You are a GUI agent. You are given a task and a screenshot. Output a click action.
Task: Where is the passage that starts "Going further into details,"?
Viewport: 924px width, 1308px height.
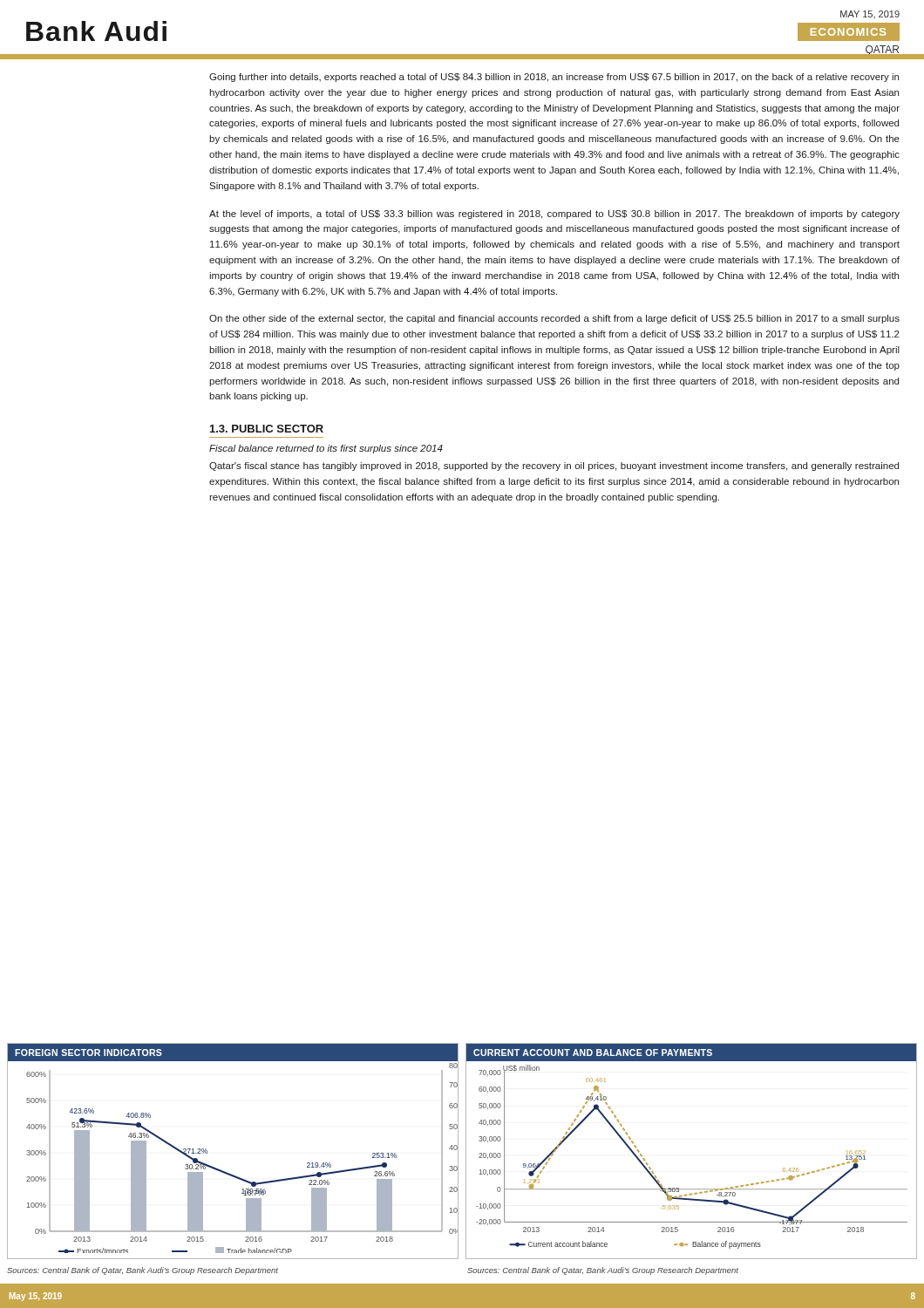tap(554, 131)
